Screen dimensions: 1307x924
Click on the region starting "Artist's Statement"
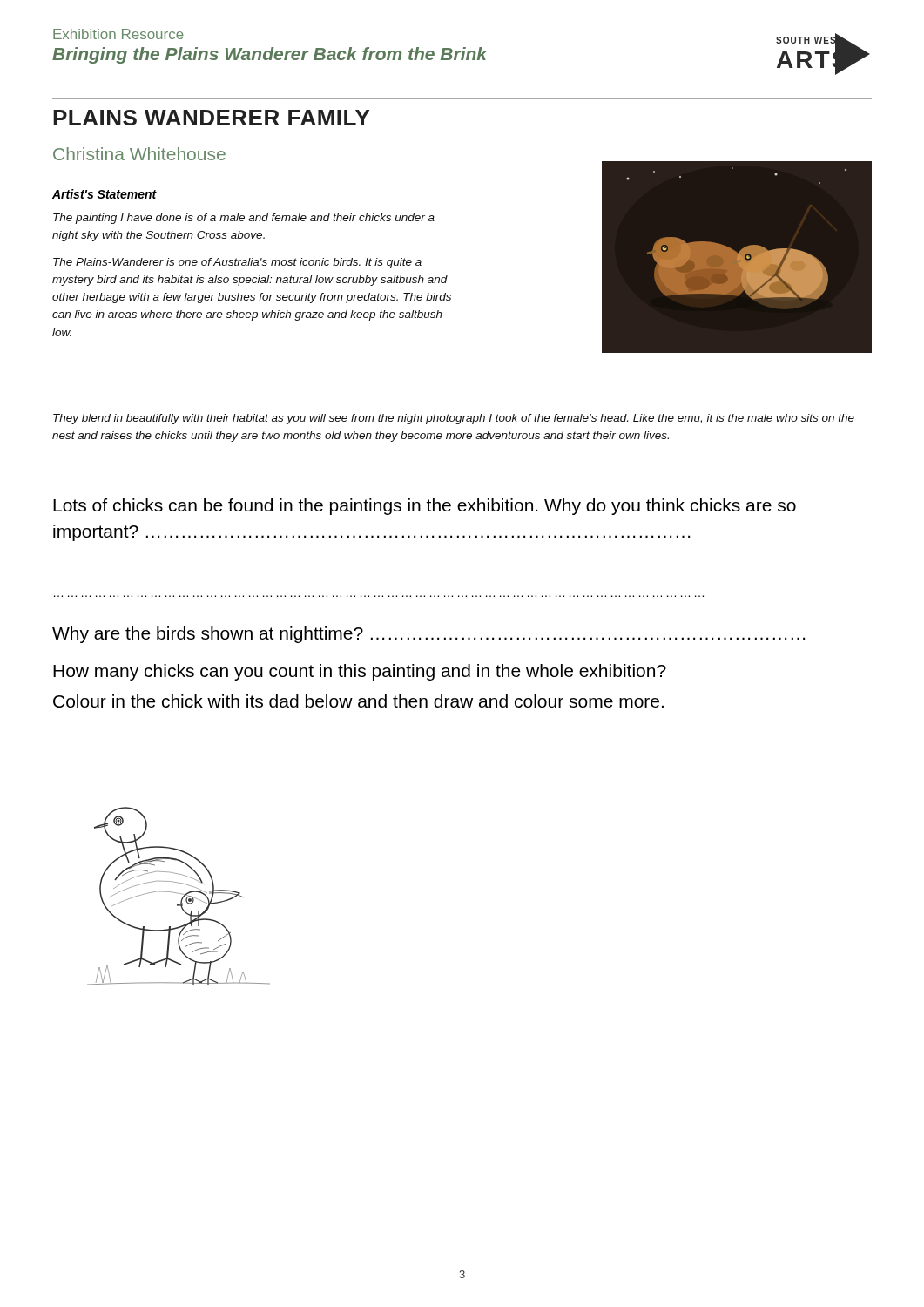[x=104, y=194]
